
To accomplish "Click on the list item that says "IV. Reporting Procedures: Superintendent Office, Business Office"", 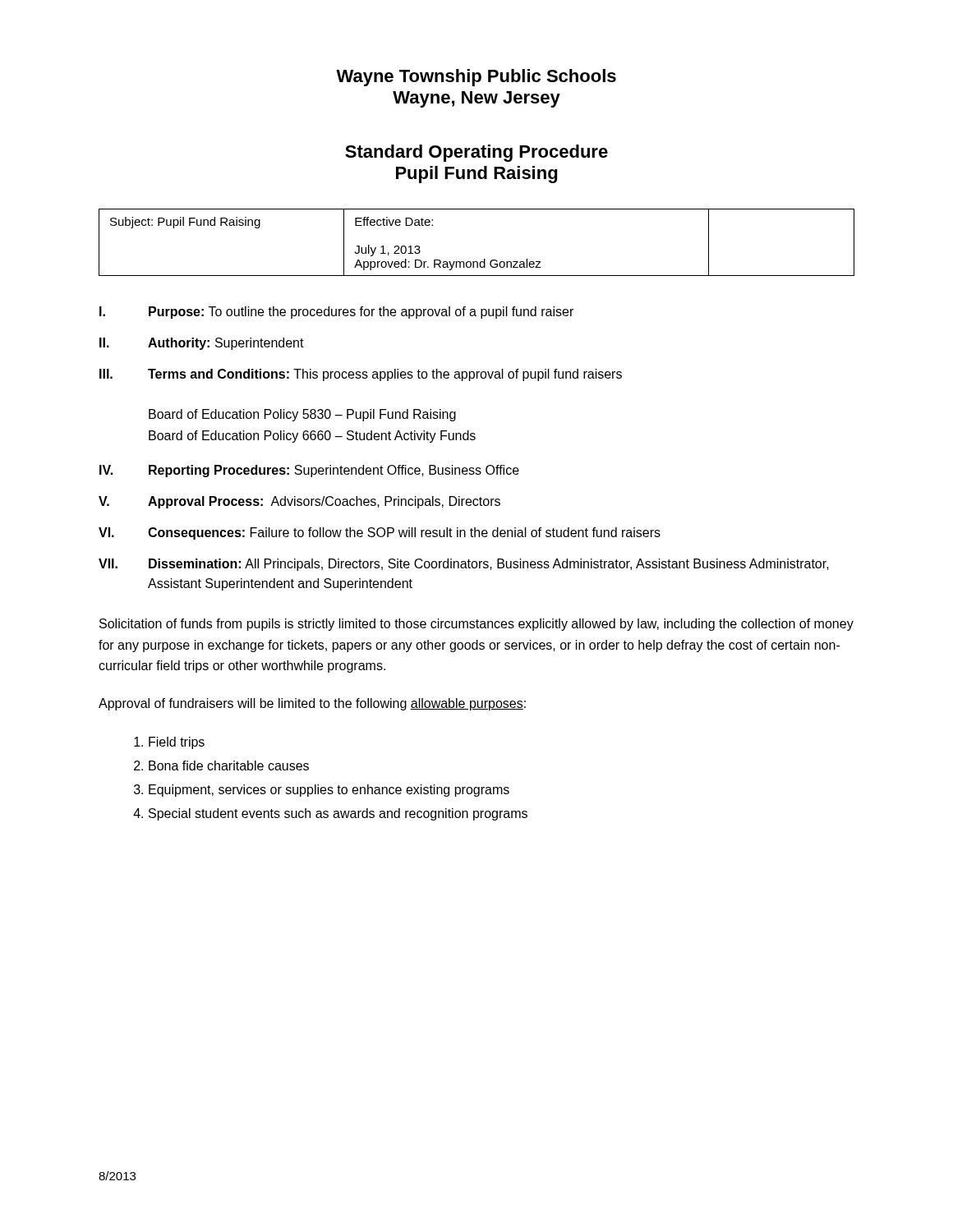I will [x=476, y=471].
